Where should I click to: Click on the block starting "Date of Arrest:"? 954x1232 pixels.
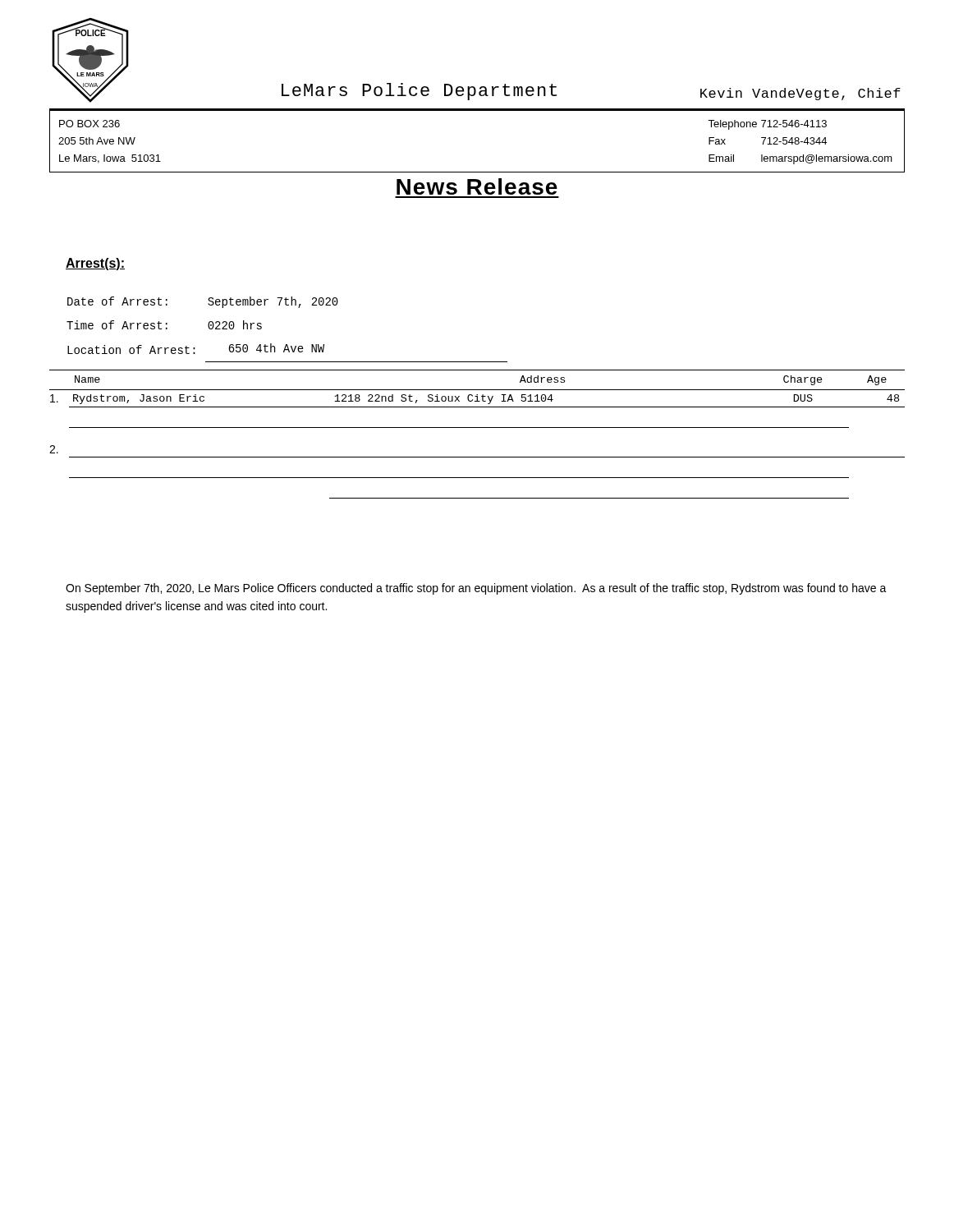111,302
